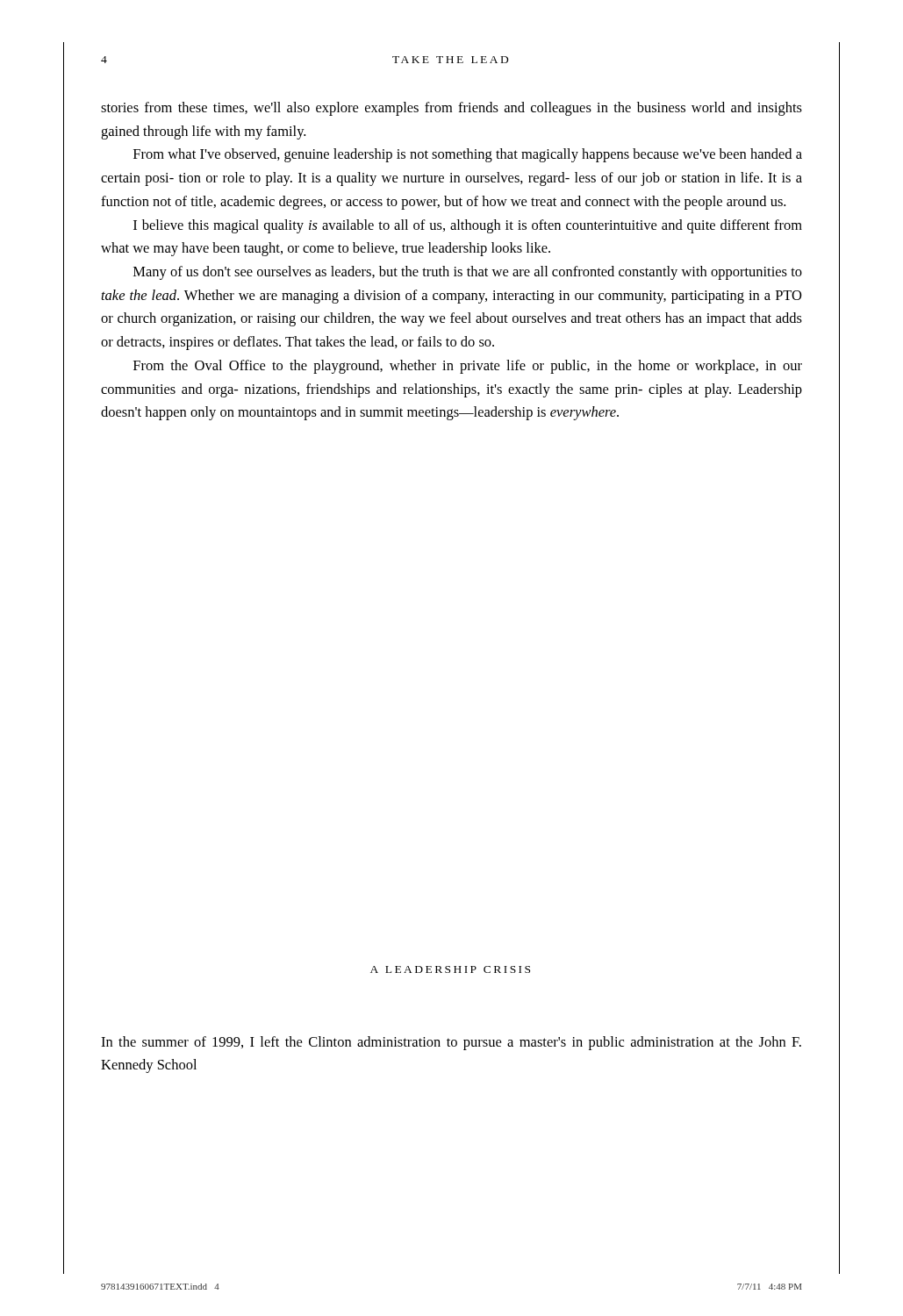Screen dimensions: 1316x903
Task: Click on the text block that says "In the summer of 1999, I left"
Action: tap(452, 1054)
